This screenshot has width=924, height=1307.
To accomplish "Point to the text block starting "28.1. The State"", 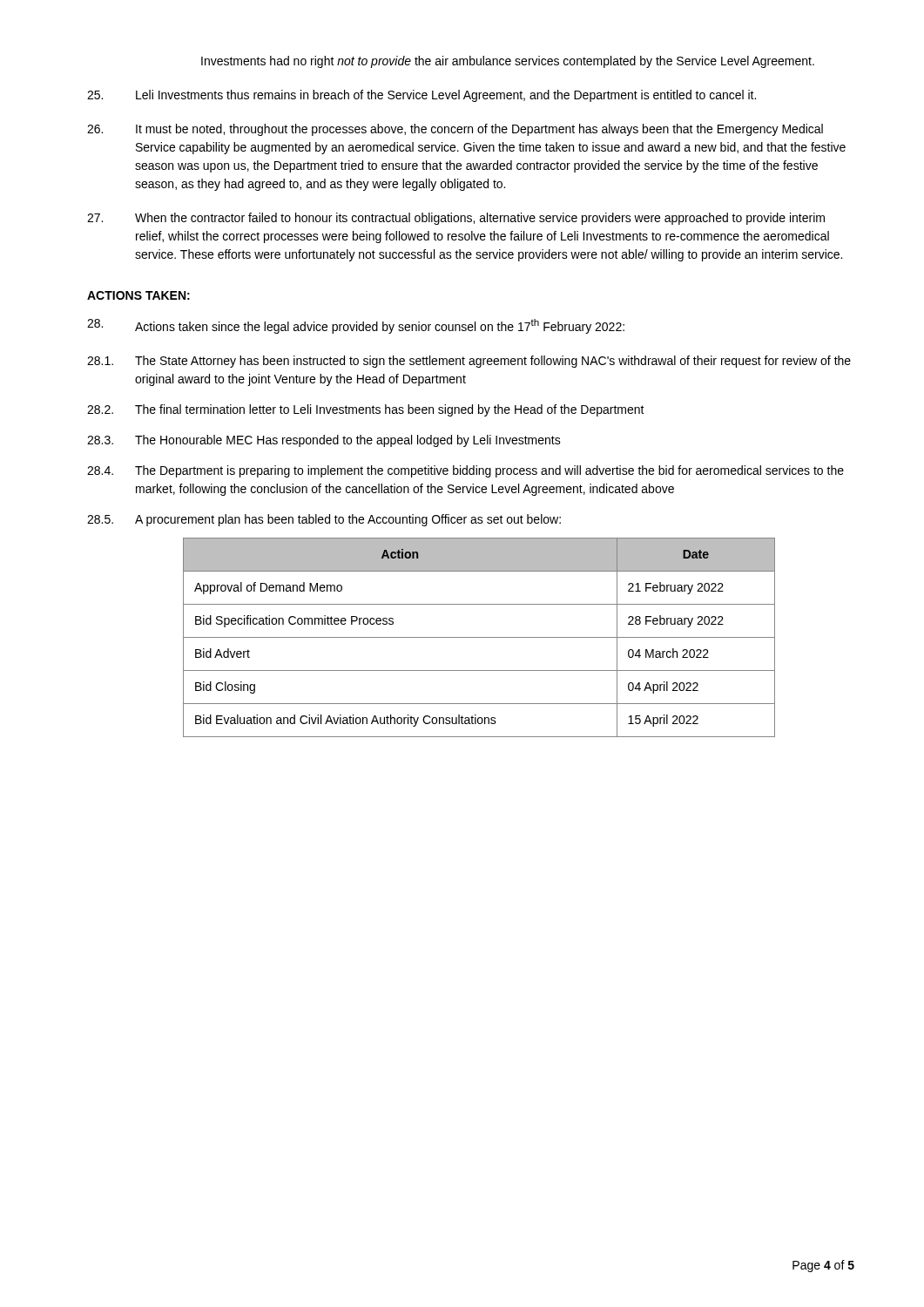I will [x=471, y=370].
